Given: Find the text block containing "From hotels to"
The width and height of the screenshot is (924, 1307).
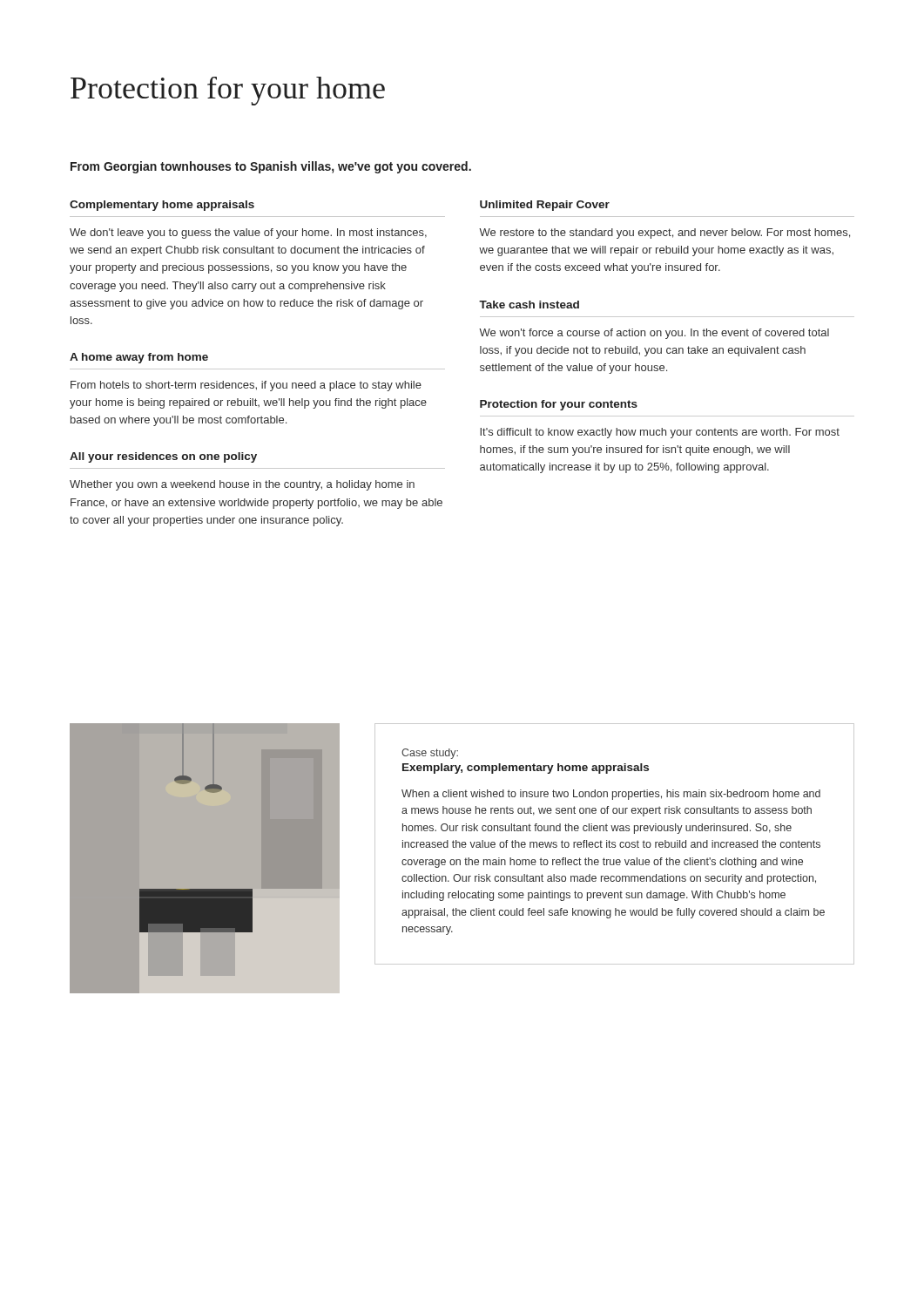Looking at the screenshot, I should click(257, 403).
